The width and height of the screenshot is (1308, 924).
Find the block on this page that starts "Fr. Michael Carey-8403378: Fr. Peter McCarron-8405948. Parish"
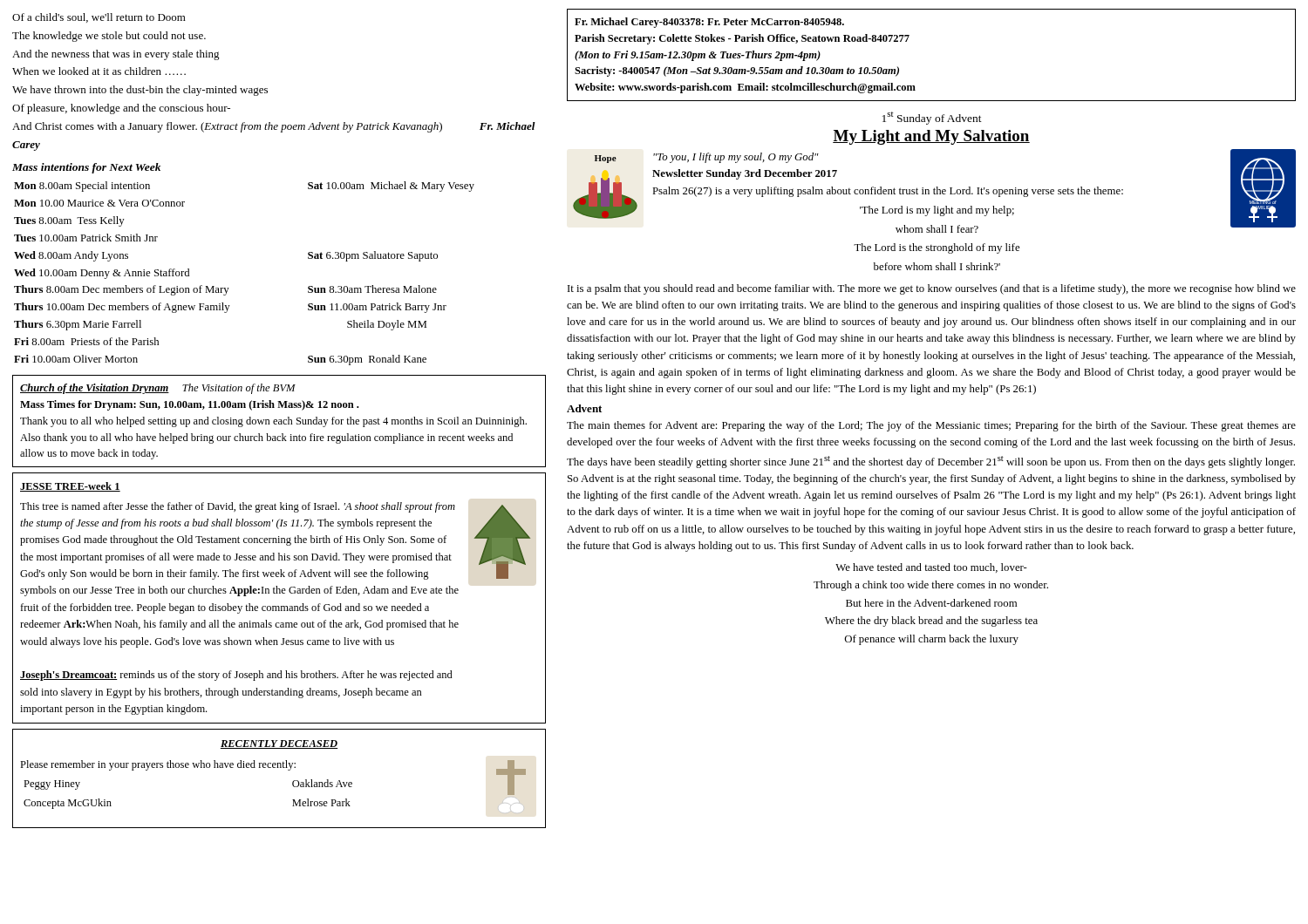tap(745, 54)
